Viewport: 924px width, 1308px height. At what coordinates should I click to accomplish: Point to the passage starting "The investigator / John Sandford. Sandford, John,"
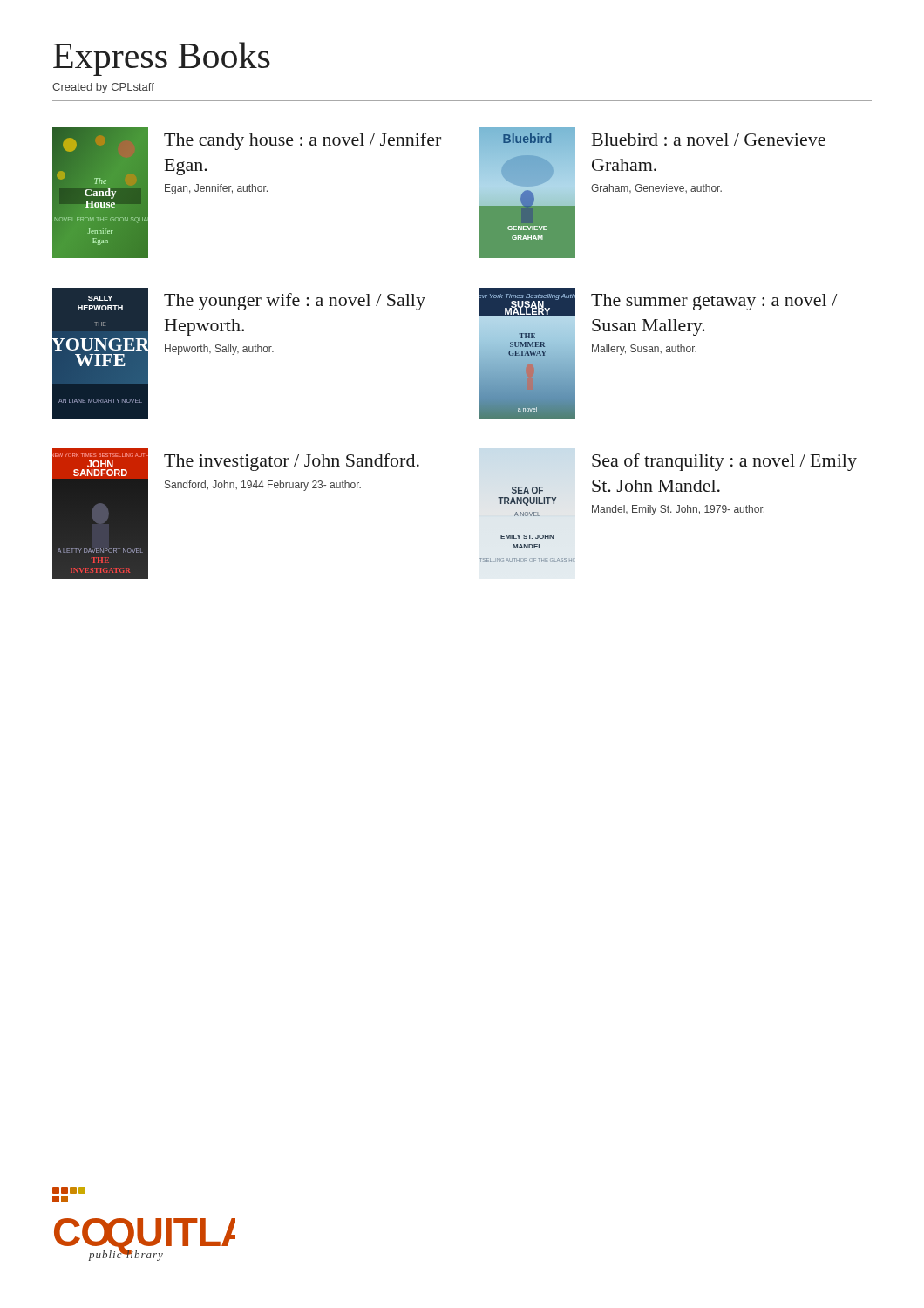click(x=292, y=469)
